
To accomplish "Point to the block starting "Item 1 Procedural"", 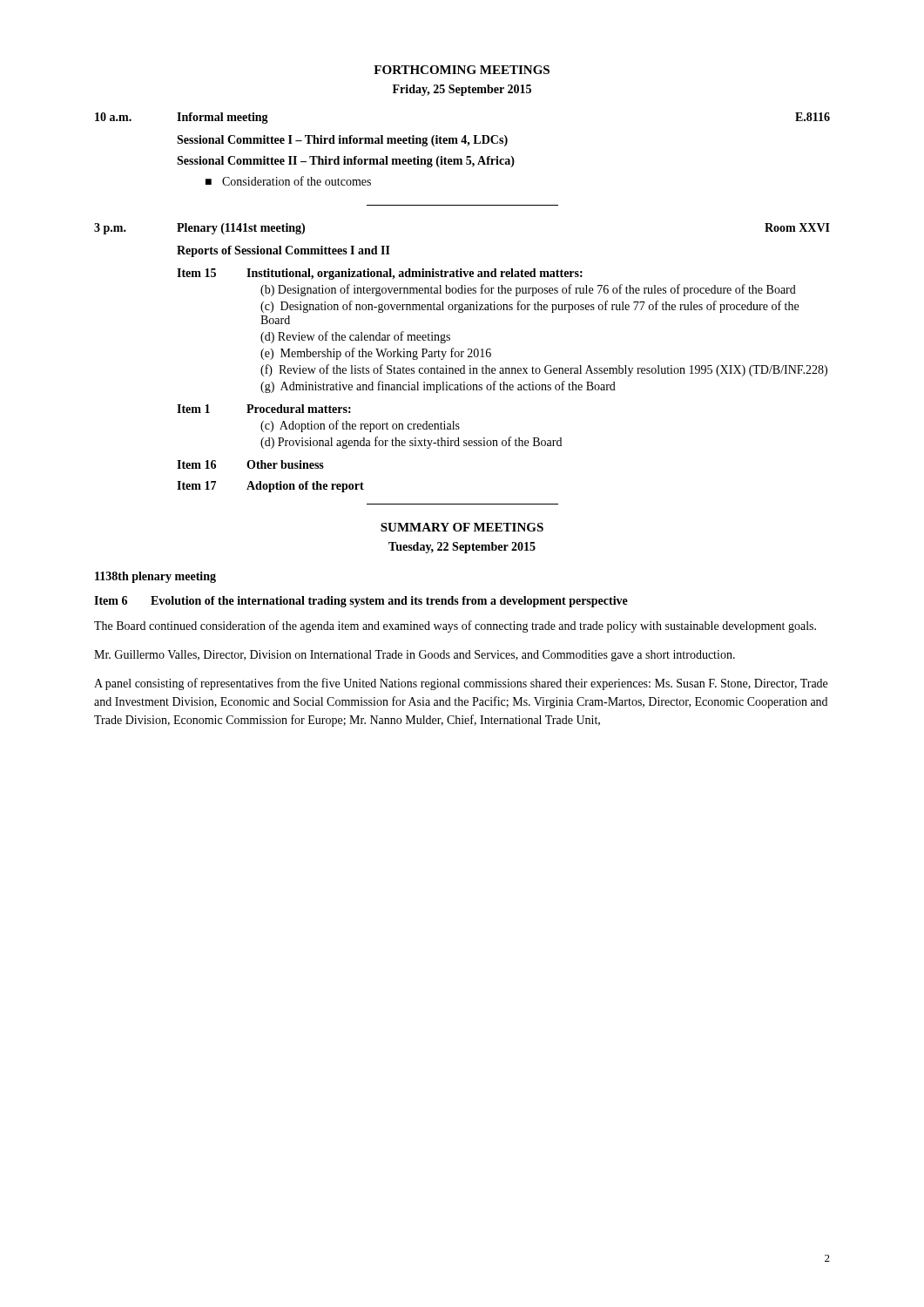I will point(264,409).
